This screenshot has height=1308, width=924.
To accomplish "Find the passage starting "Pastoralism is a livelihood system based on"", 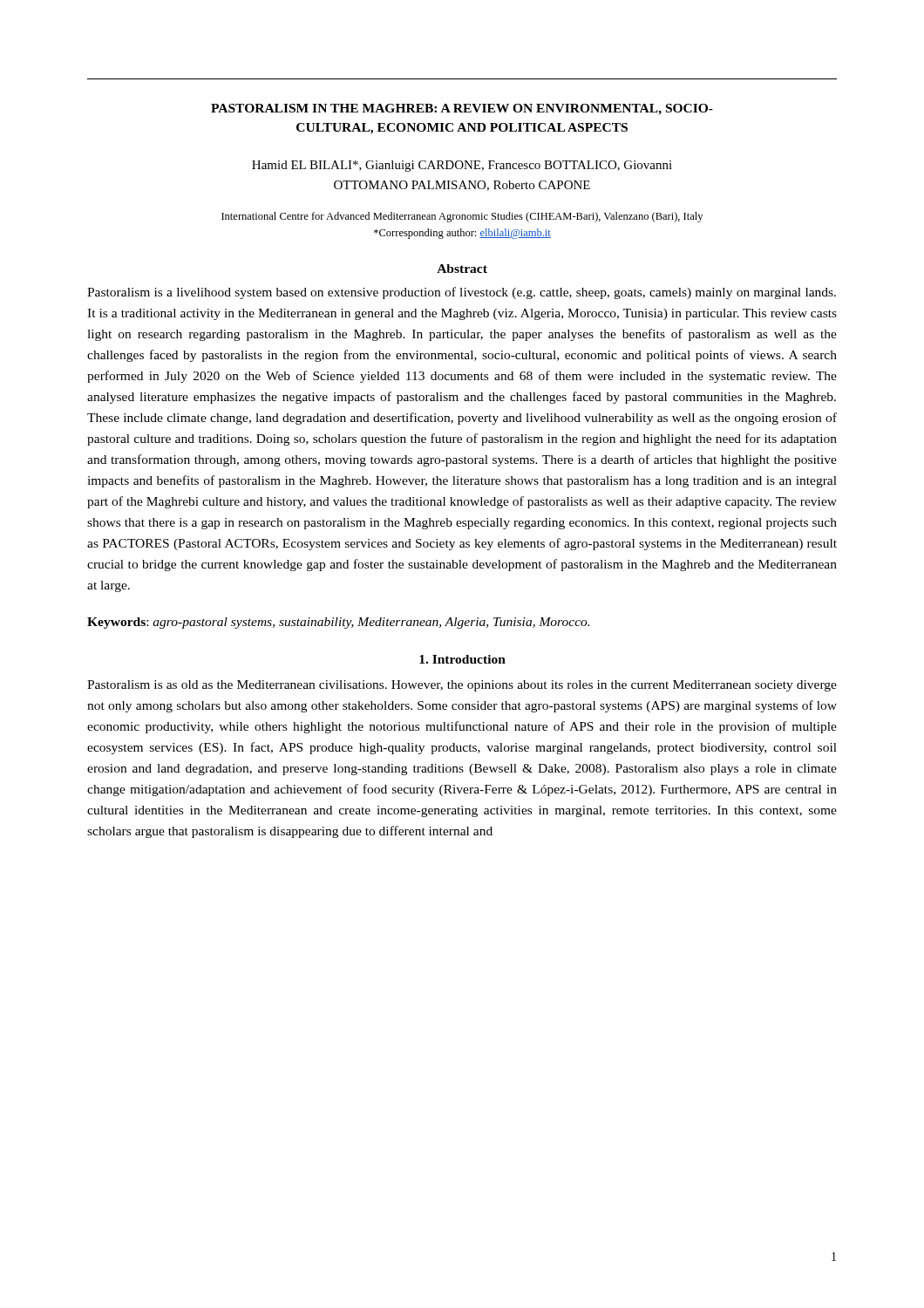I will (x=462, y=438).
